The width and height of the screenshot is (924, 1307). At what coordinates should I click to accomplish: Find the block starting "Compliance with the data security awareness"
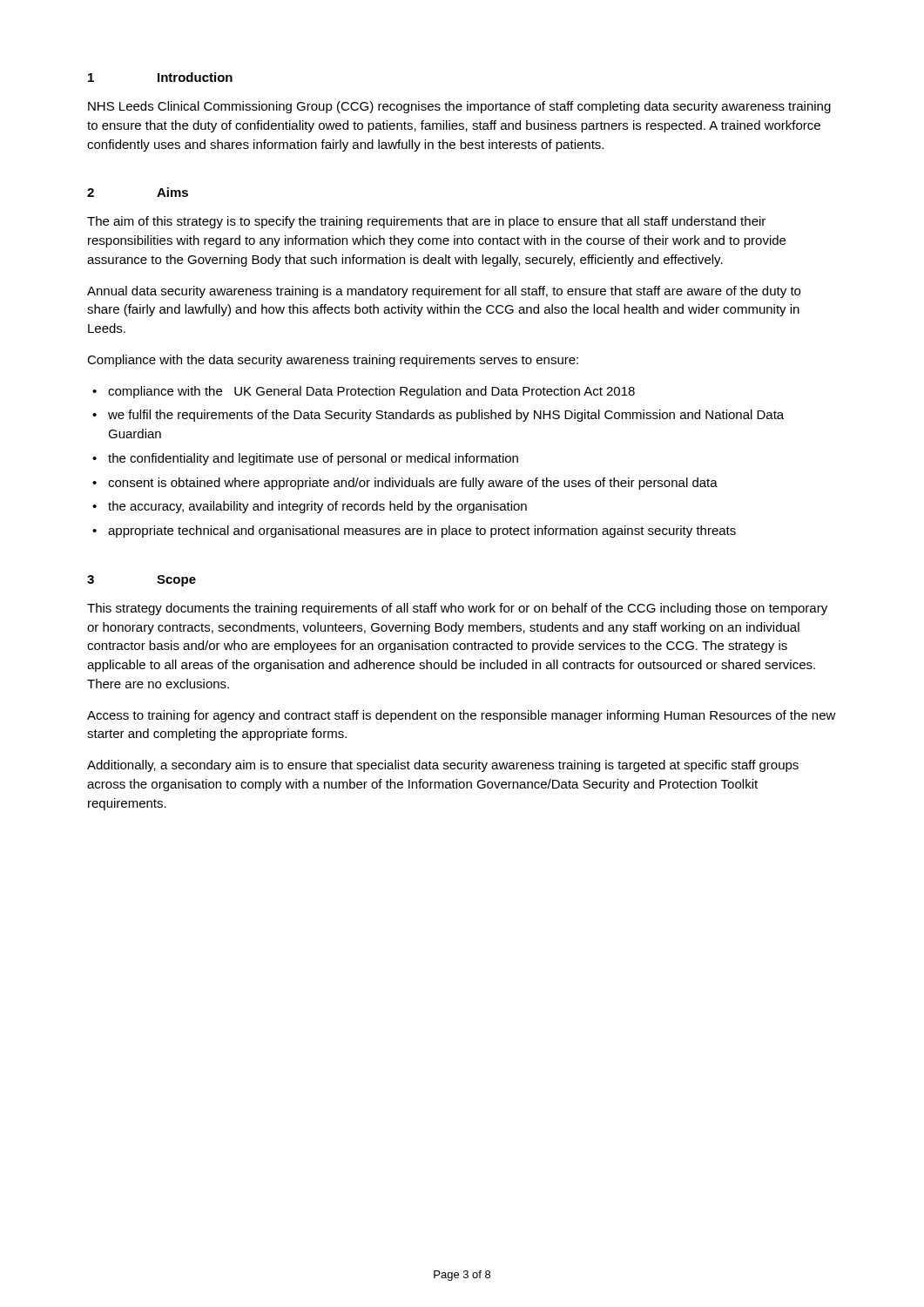coord(333,359)
